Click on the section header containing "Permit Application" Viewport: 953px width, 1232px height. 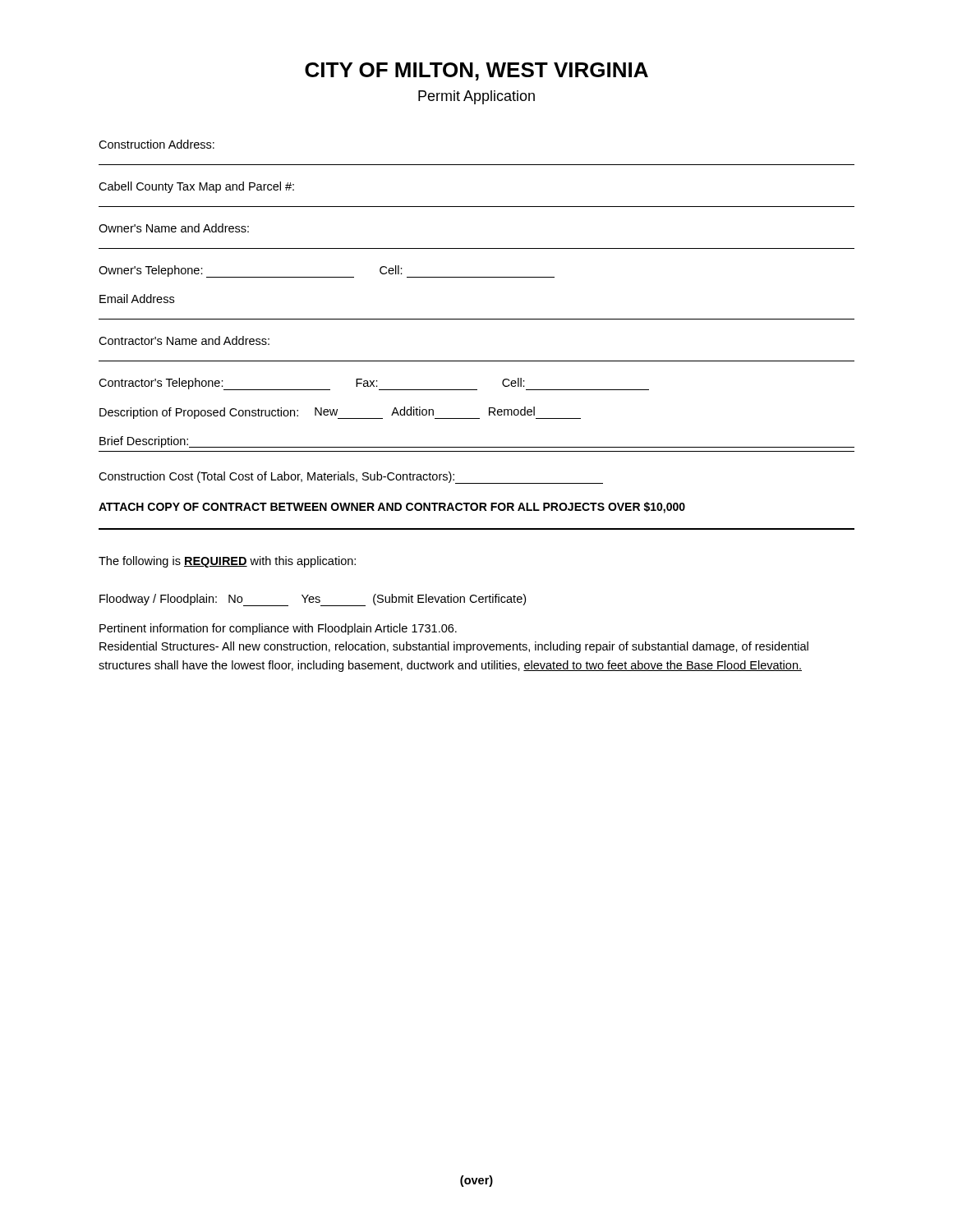pyautogui.click(x=476, y=96)
